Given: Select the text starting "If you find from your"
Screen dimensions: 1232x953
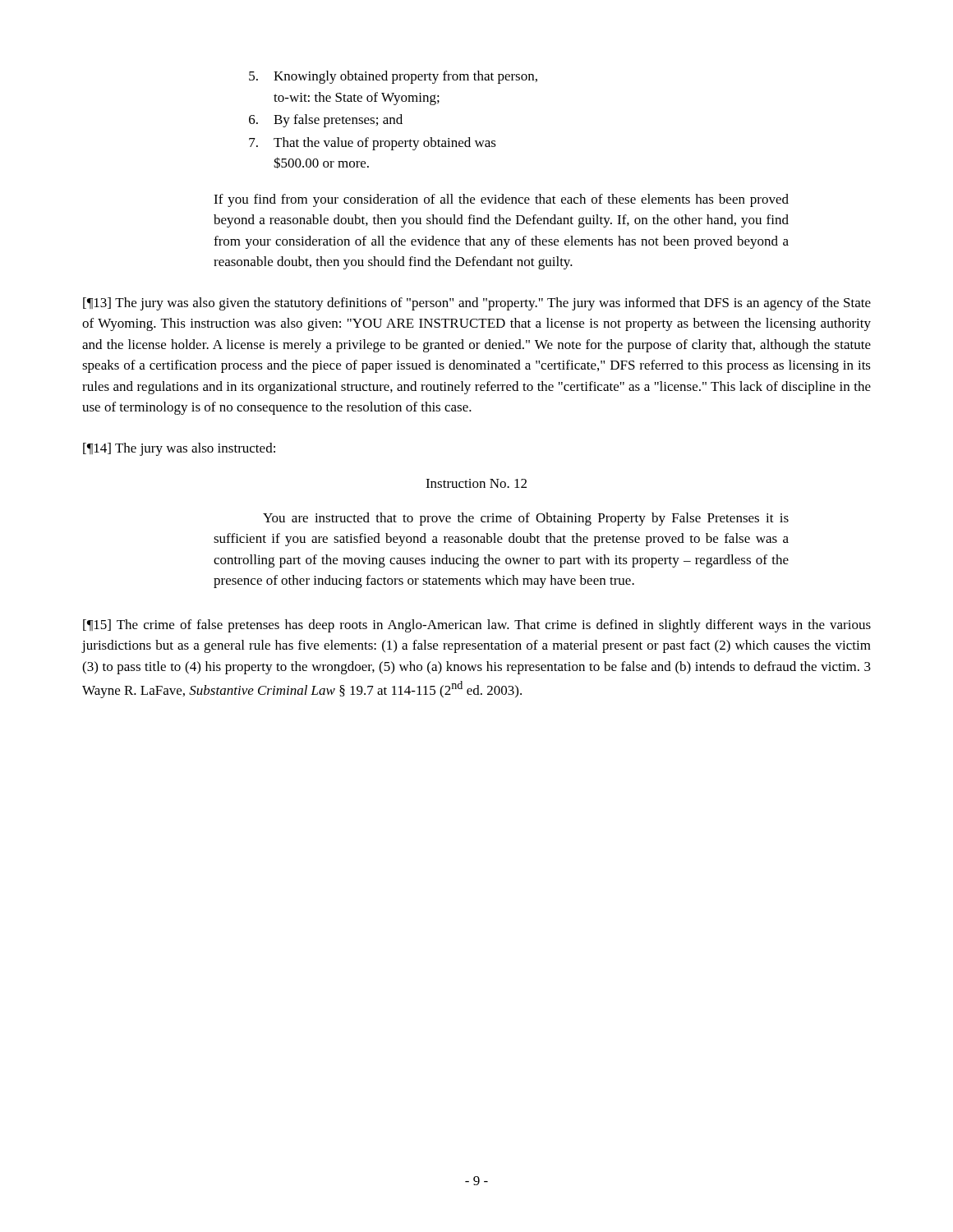Looking at the screenshot, I should [x=501, y=230].
